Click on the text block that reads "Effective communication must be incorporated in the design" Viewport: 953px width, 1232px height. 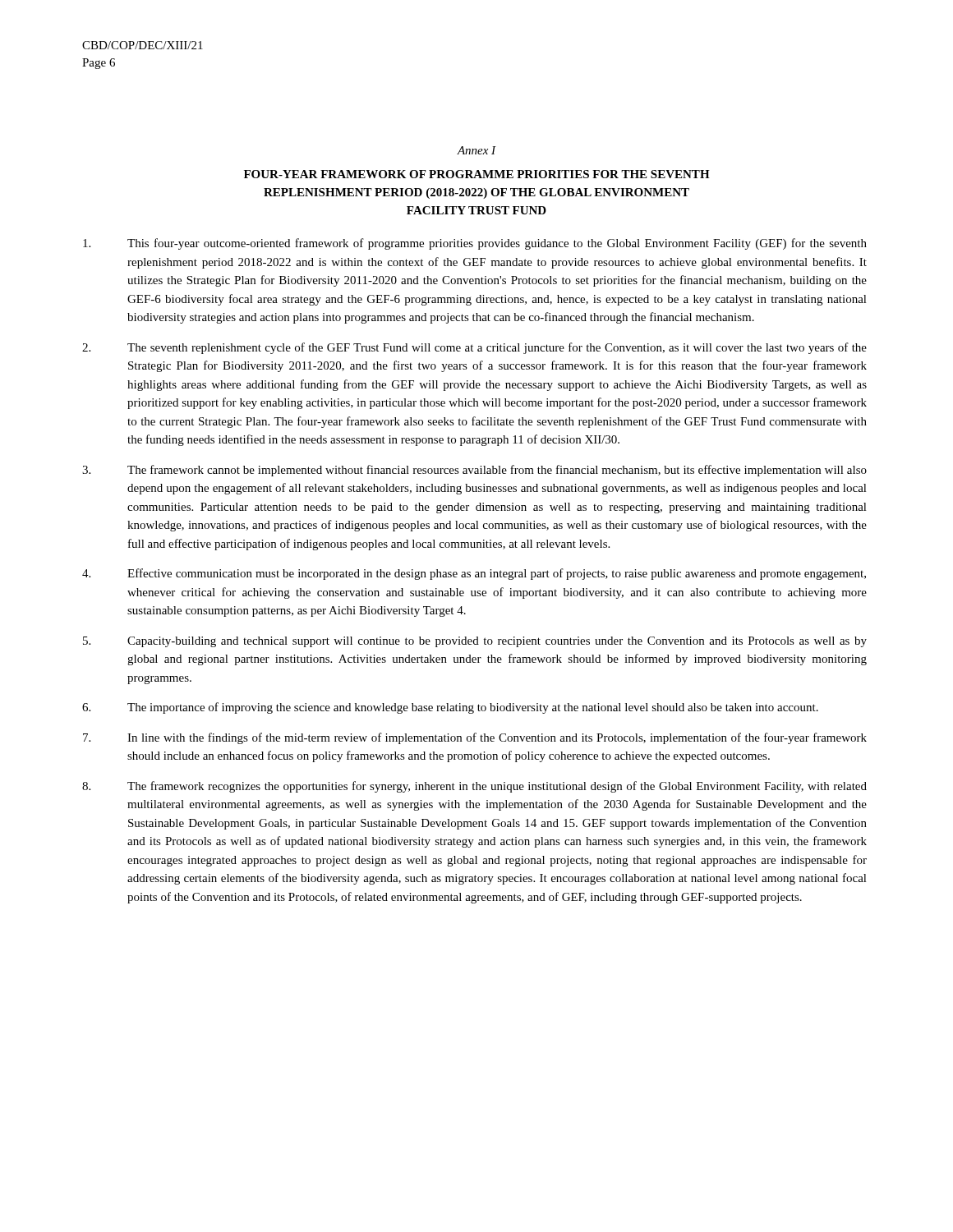pyautogui.click(x=474, y=592)
